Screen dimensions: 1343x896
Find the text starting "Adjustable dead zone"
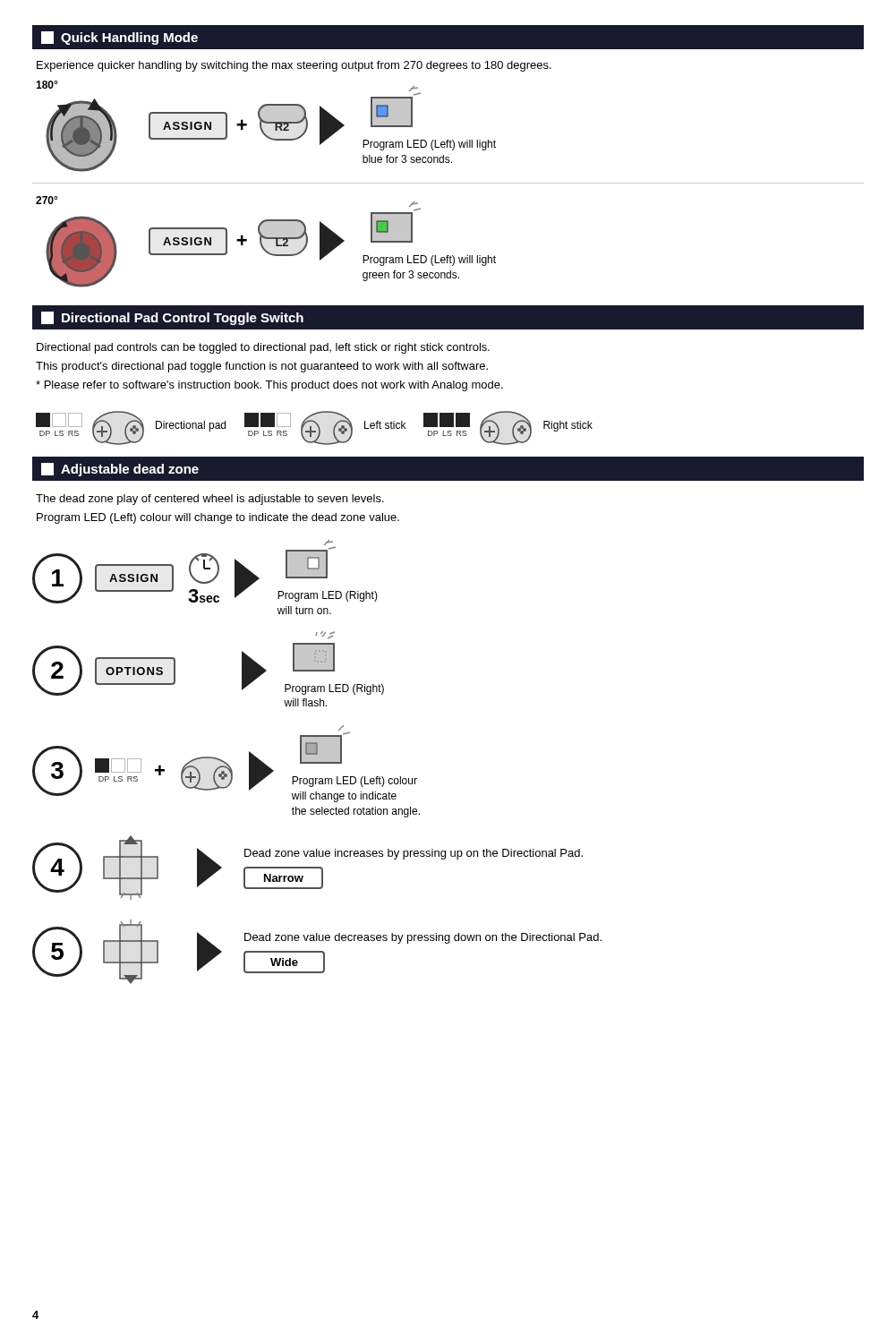click(x=120, y=469)
